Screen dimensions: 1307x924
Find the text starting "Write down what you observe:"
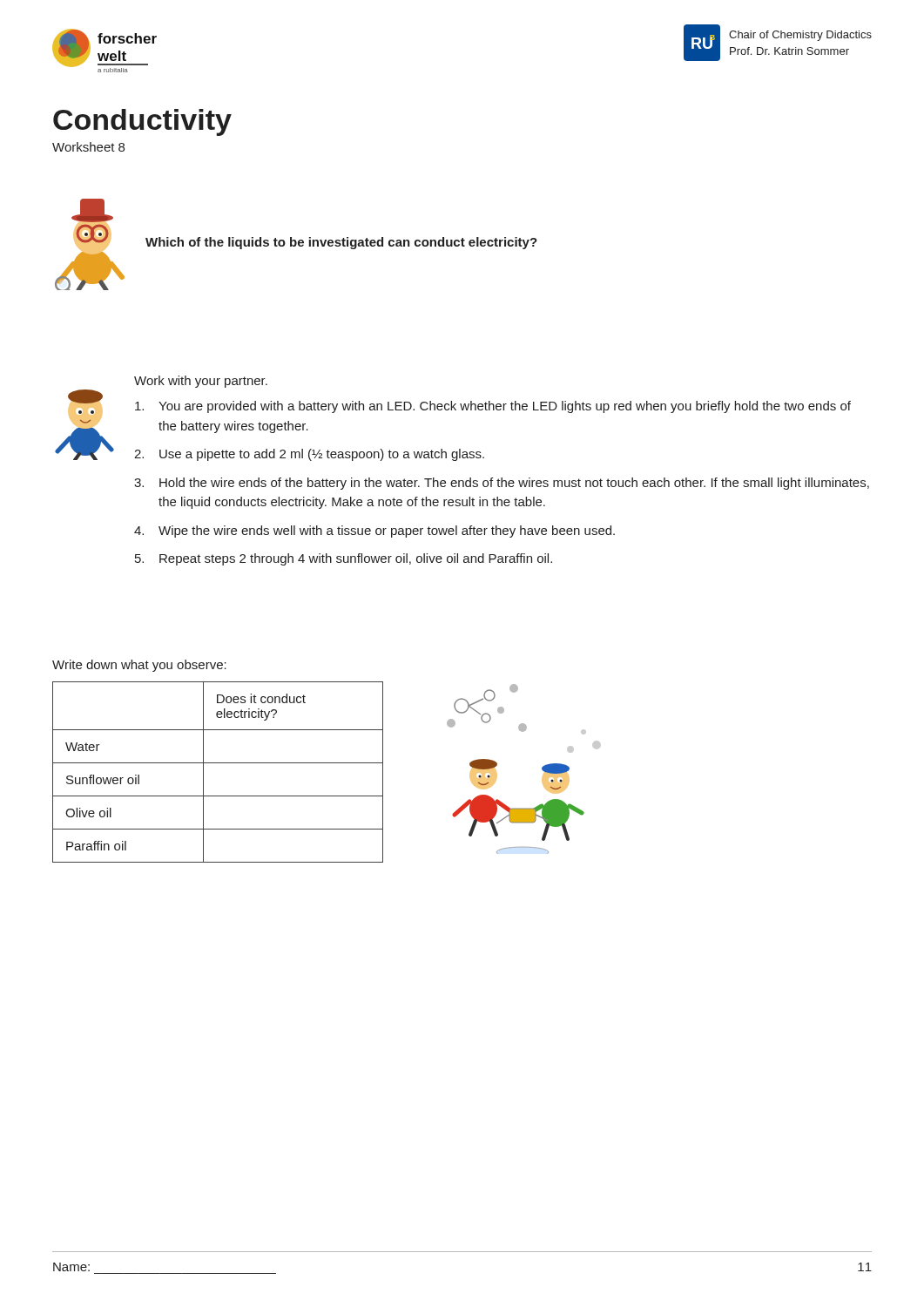coord(140,664)
